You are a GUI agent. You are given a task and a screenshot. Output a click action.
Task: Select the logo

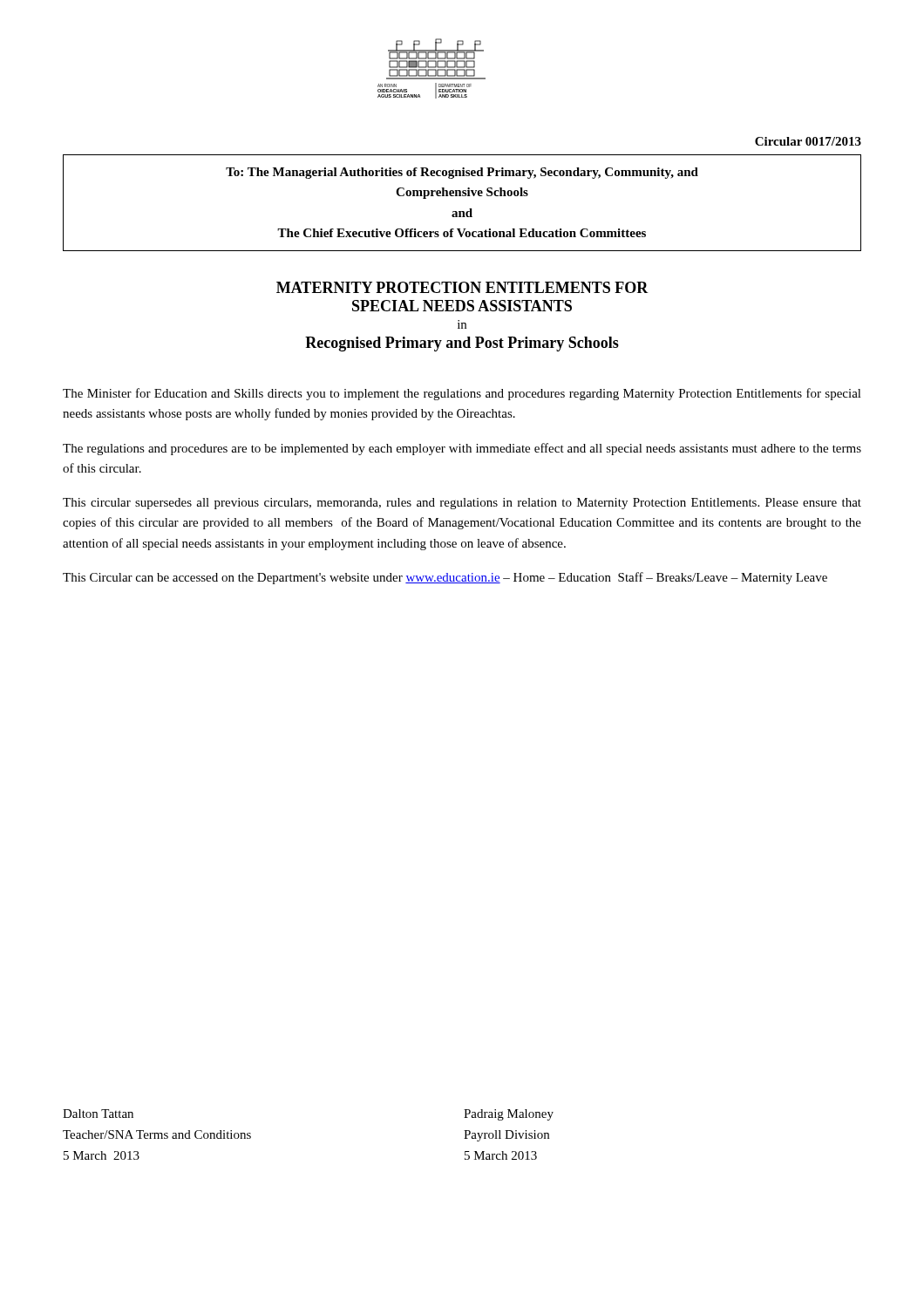462,80
